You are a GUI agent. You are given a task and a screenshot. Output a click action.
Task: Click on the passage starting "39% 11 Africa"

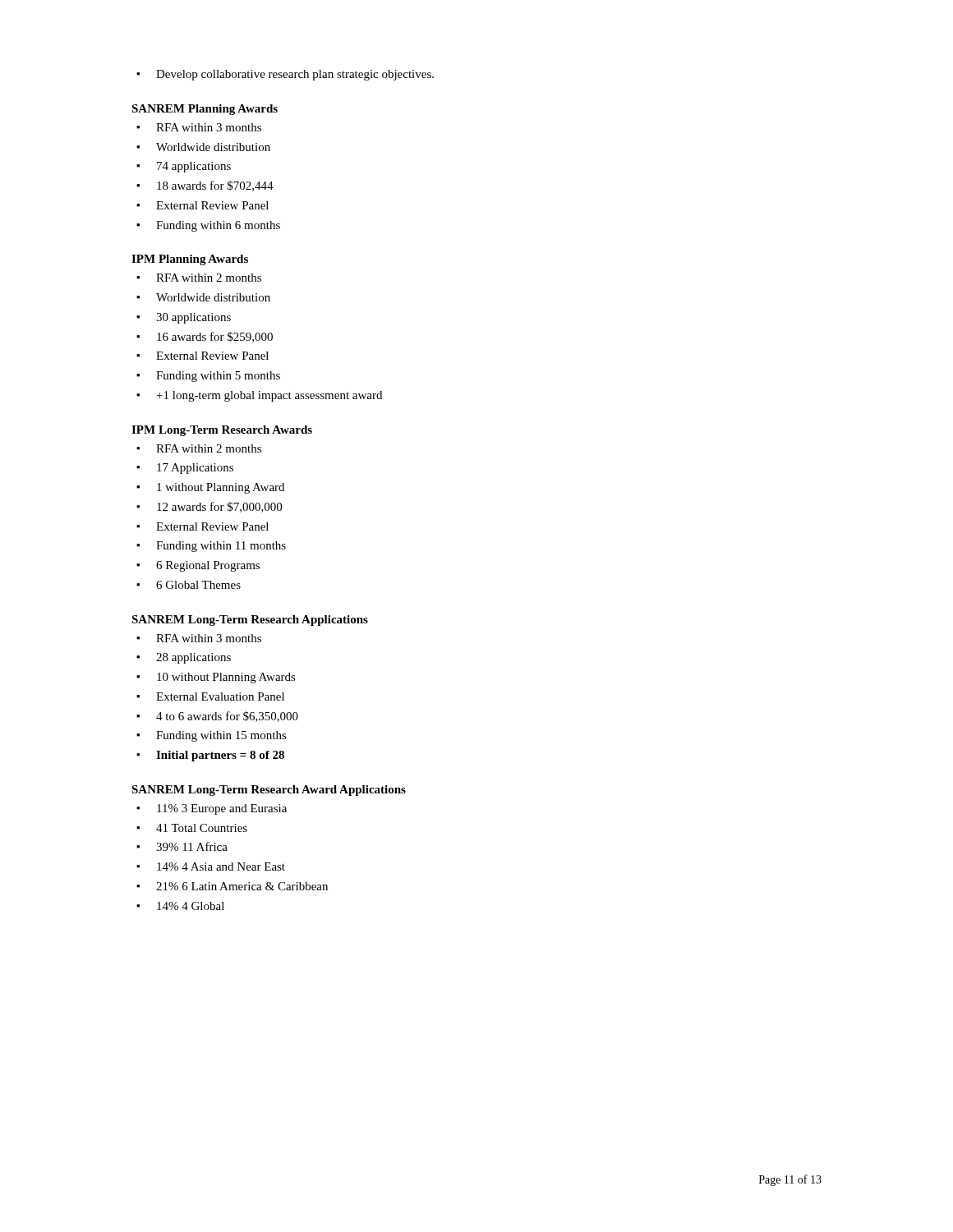[x=192, y=847]
